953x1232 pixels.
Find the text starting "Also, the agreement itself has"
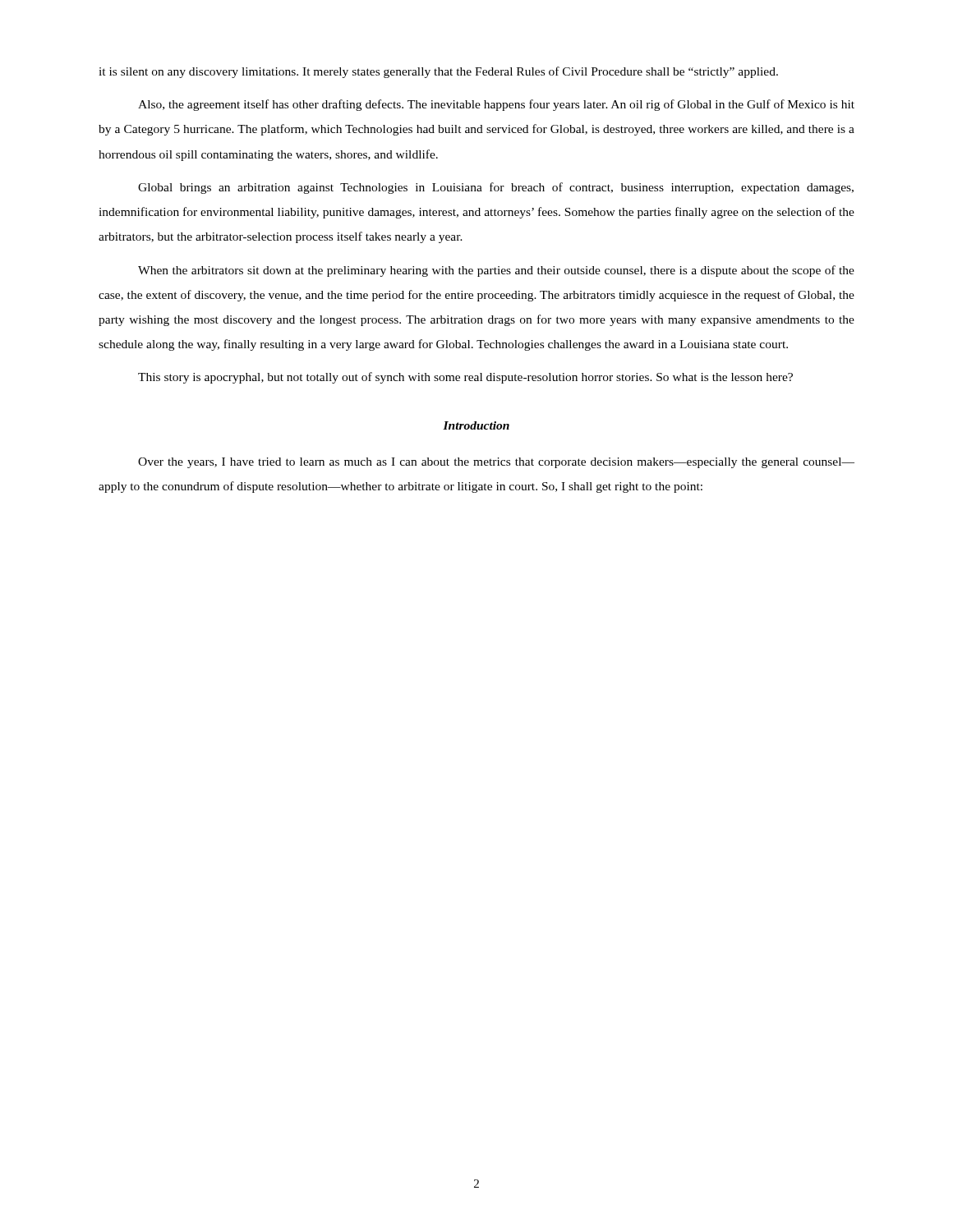click(x=476, y=129)
